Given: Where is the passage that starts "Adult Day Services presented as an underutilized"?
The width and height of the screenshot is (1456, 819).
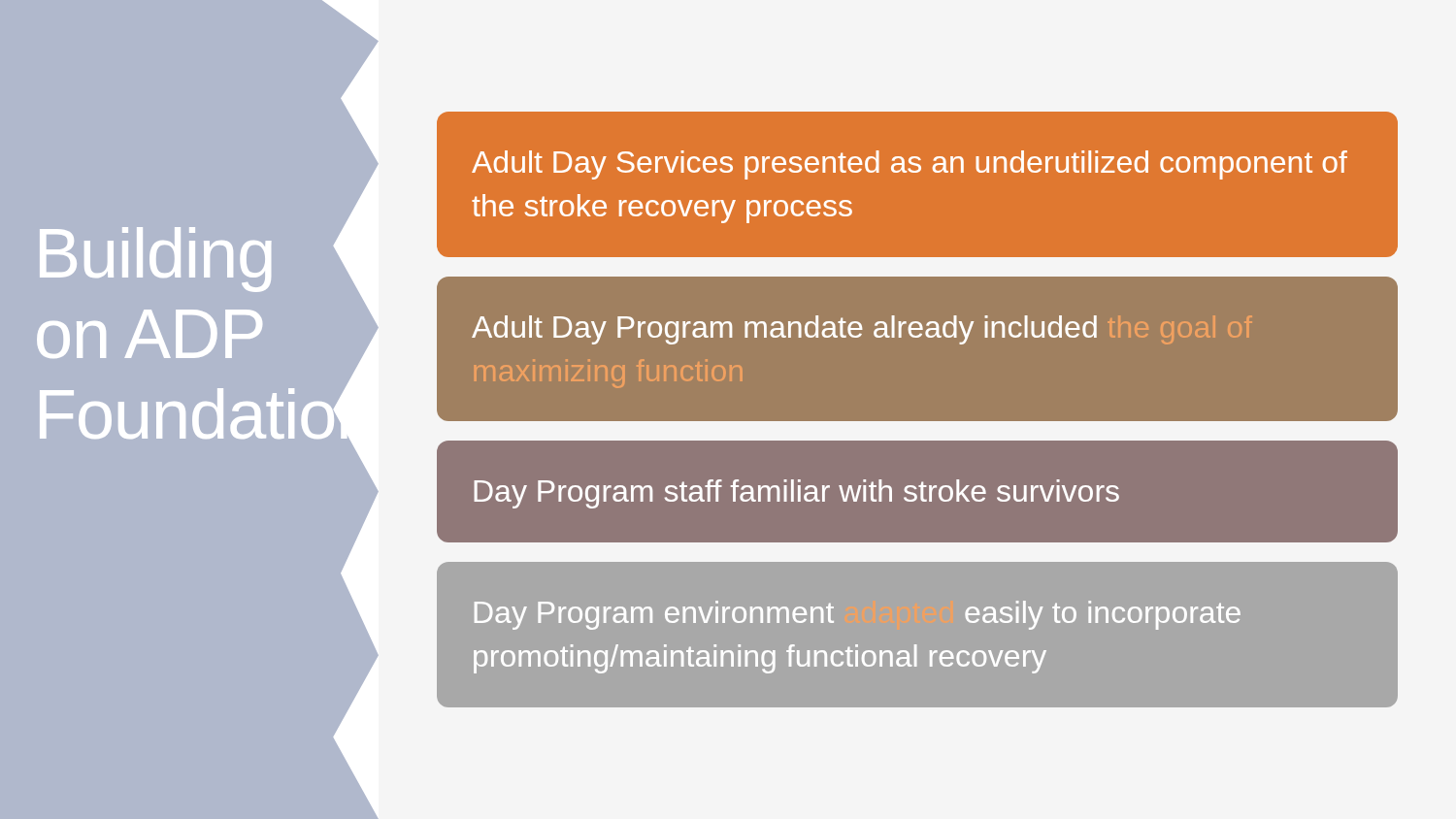Looking at the screenshot, I should coord(909,184).
